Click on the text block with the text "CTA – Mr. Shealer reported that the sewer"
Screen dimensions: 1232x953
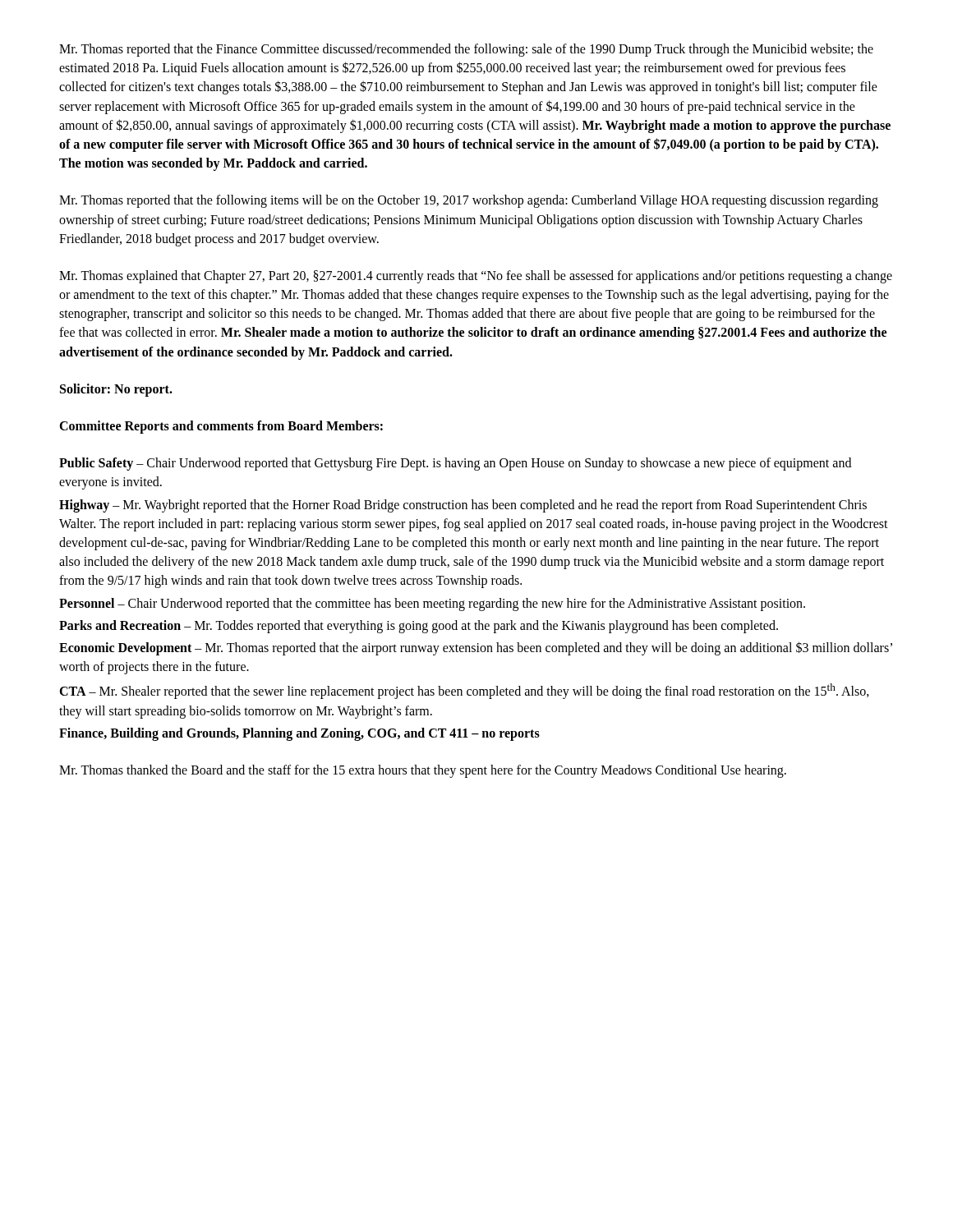tap(464, 699)
